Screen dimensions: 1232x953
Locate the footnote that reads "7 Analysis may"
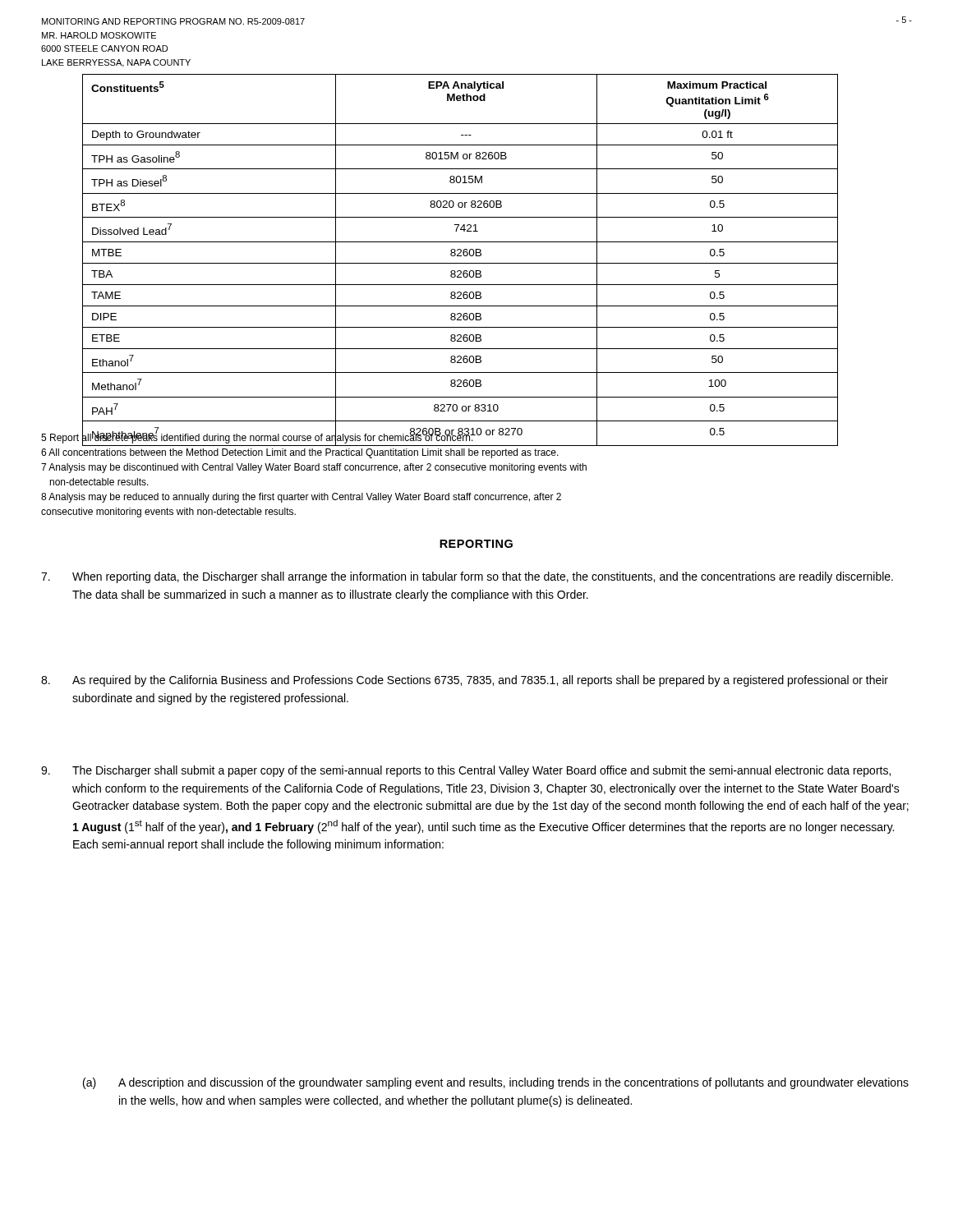[314, 475]
